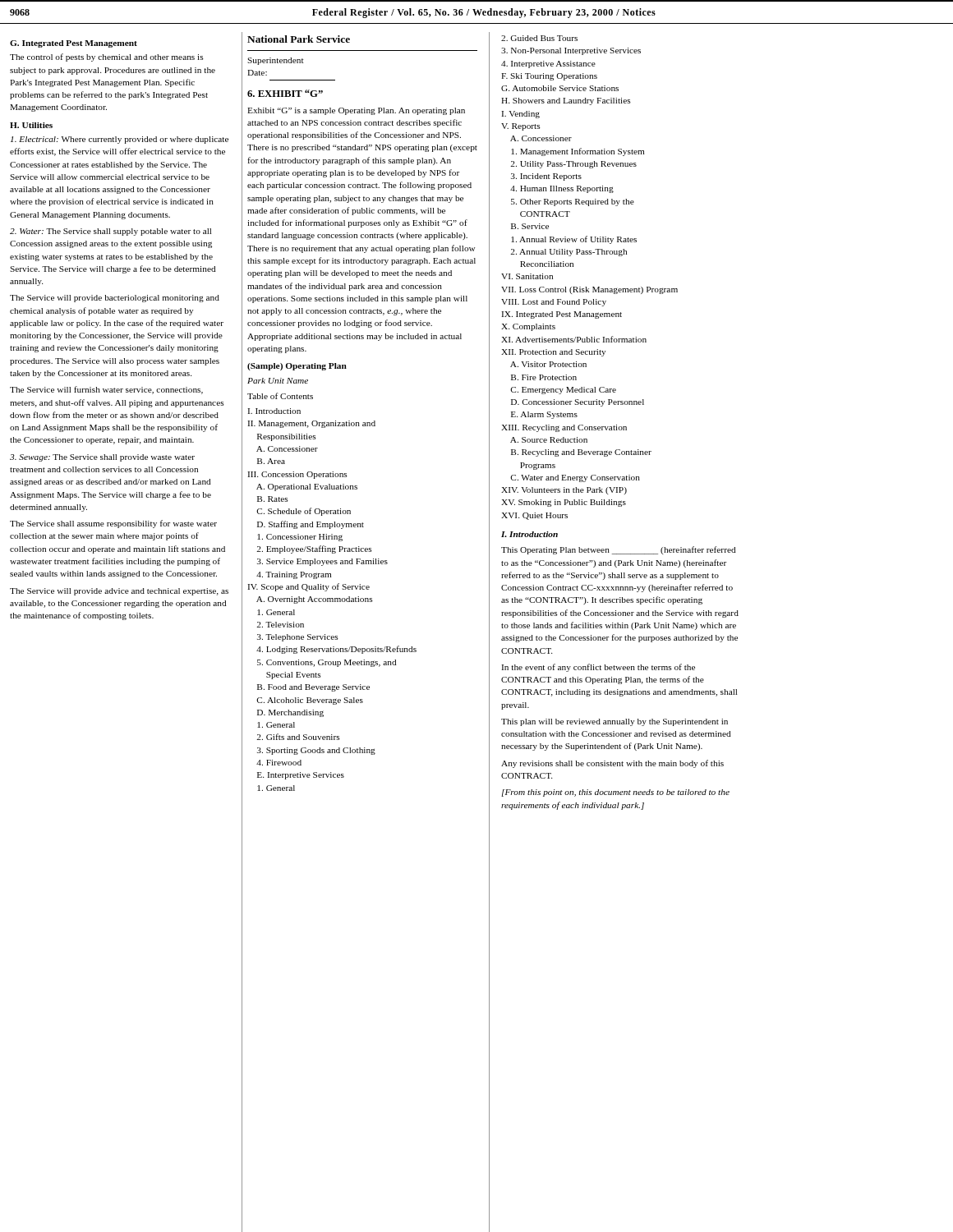Image resolution: width=953 pixels, height=1232 pixels.
Task: Select the text starting "Superintendent Date:"
Action: (x=291, y=66)
